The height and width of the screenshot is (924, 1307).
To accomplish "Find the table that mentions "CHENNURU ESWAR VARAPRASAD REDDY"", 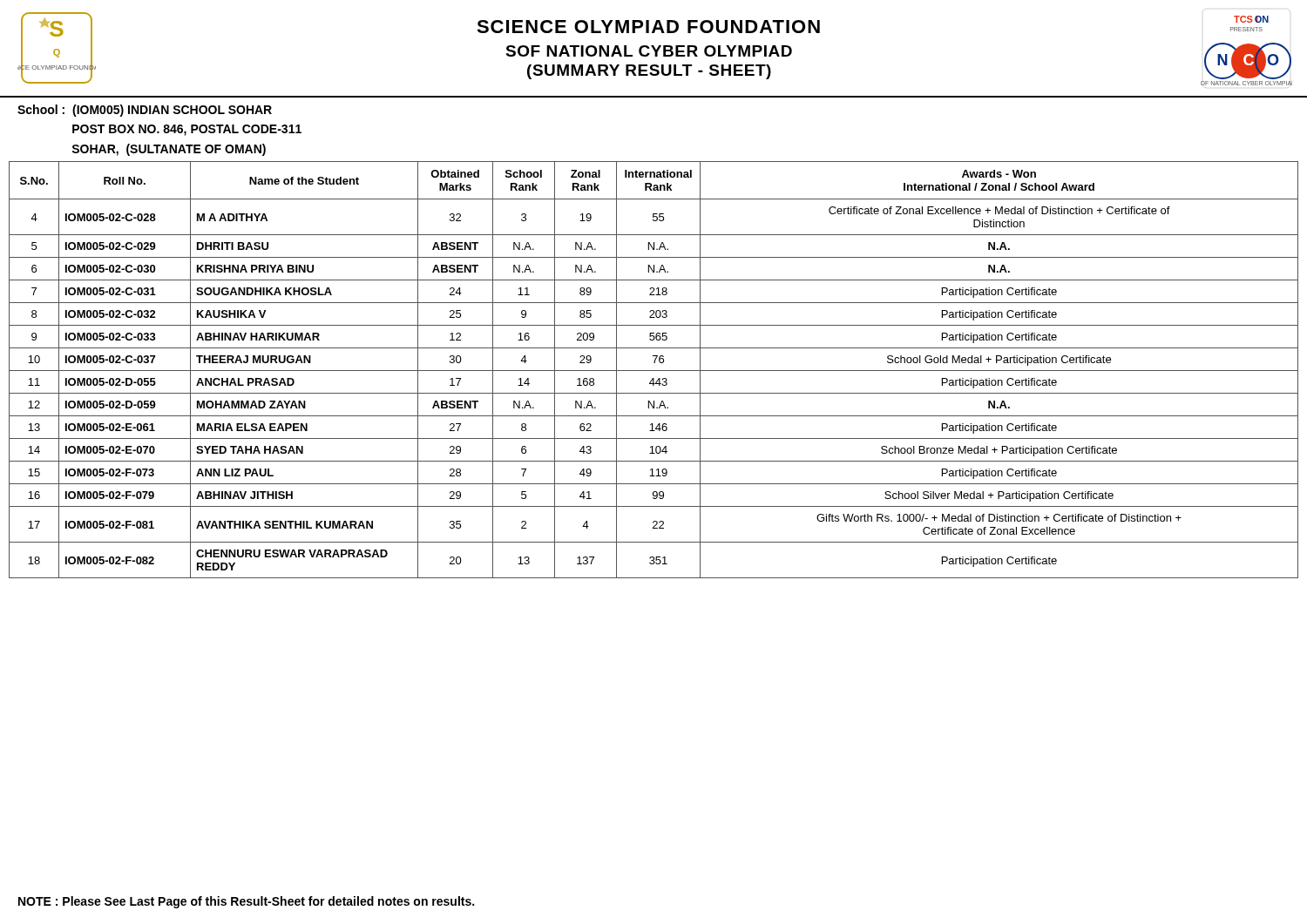I will 654,370.
